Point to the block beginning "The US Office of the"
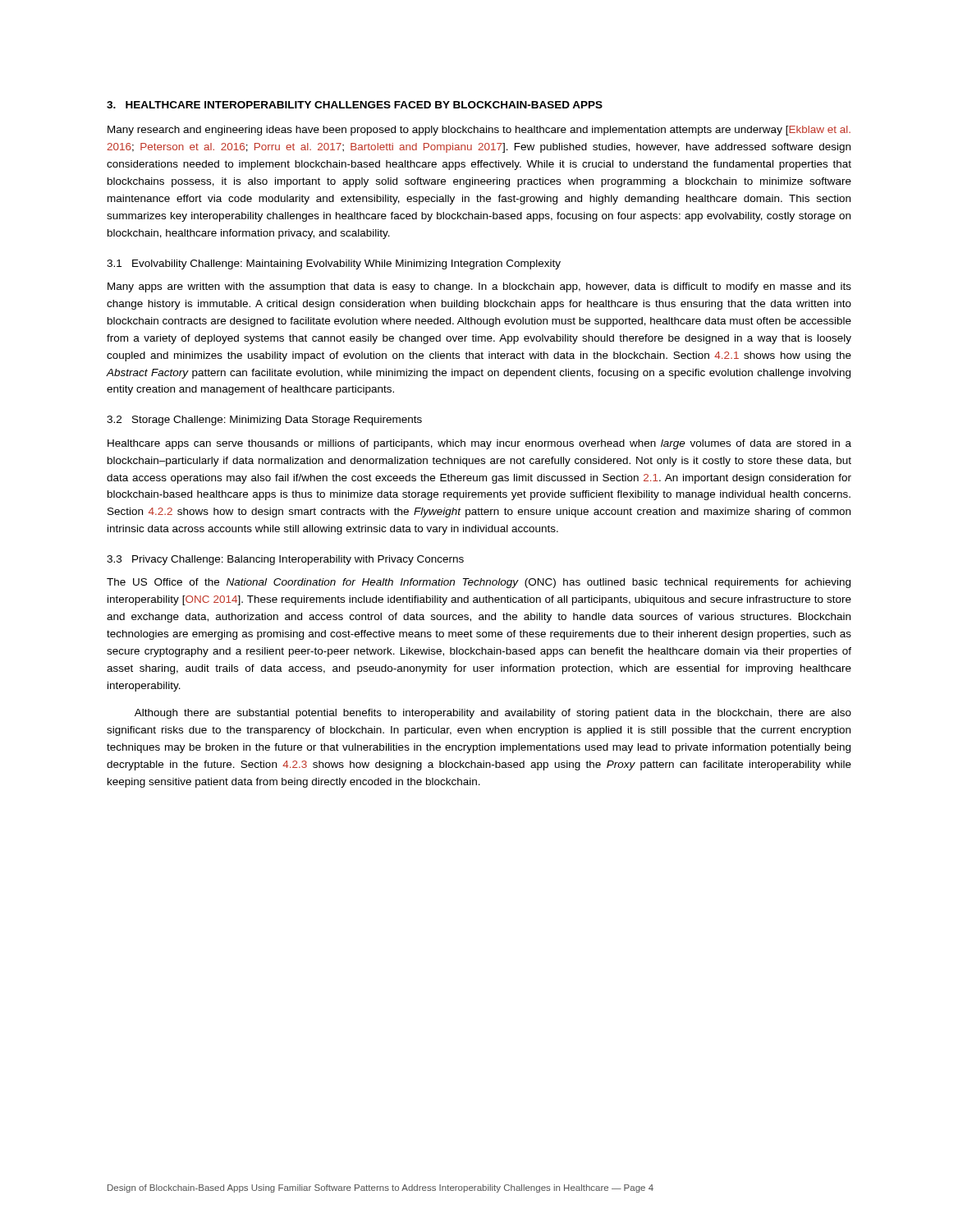 click(479, 634)
